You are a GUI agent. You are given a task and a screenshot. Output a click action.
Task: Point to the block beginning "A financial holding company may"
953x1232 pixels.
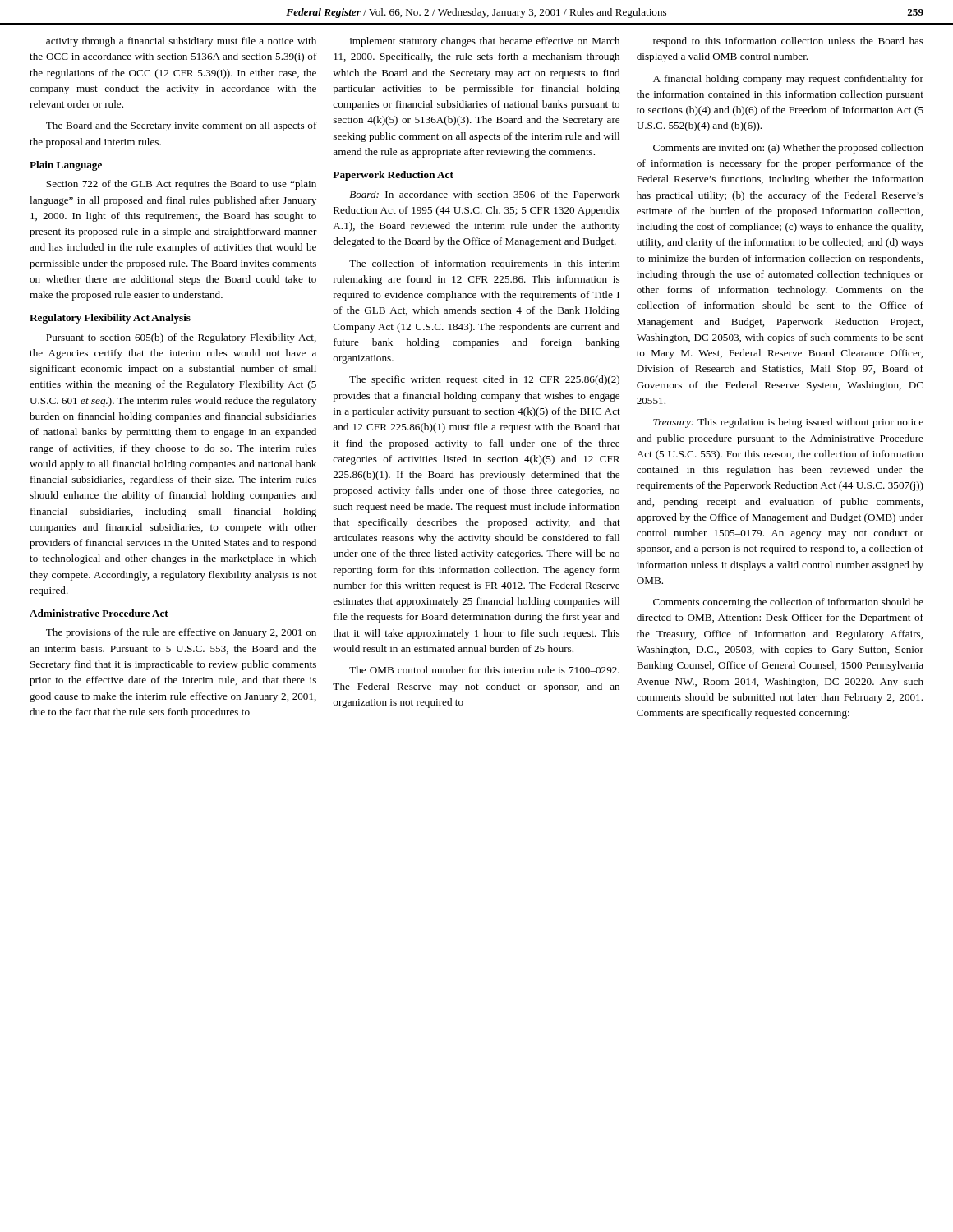click(x=780, y=102)
